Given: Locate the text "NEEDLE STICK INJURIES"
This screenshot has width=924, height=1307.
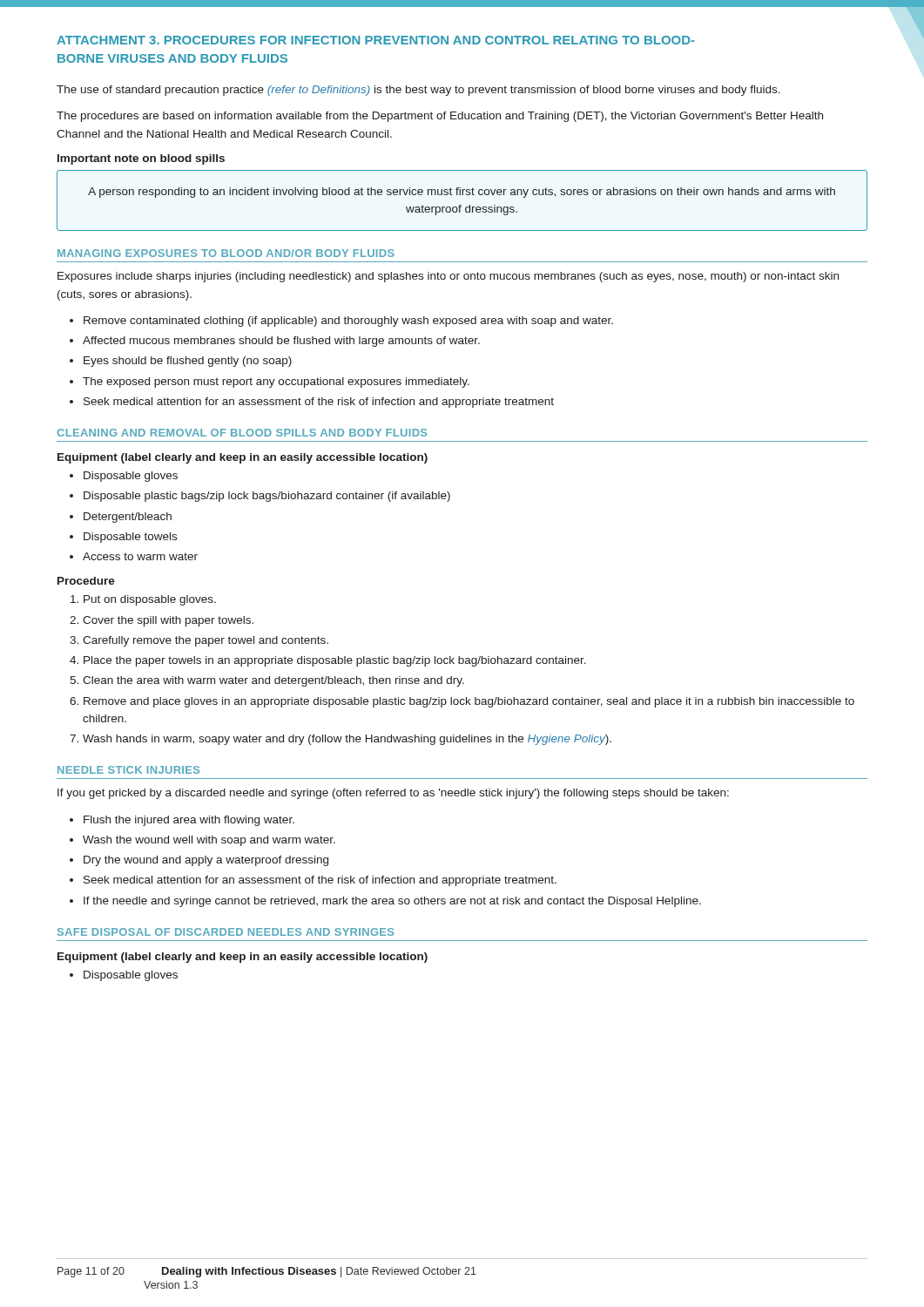Looking at the screenshot, I should [x=129, y=770].
